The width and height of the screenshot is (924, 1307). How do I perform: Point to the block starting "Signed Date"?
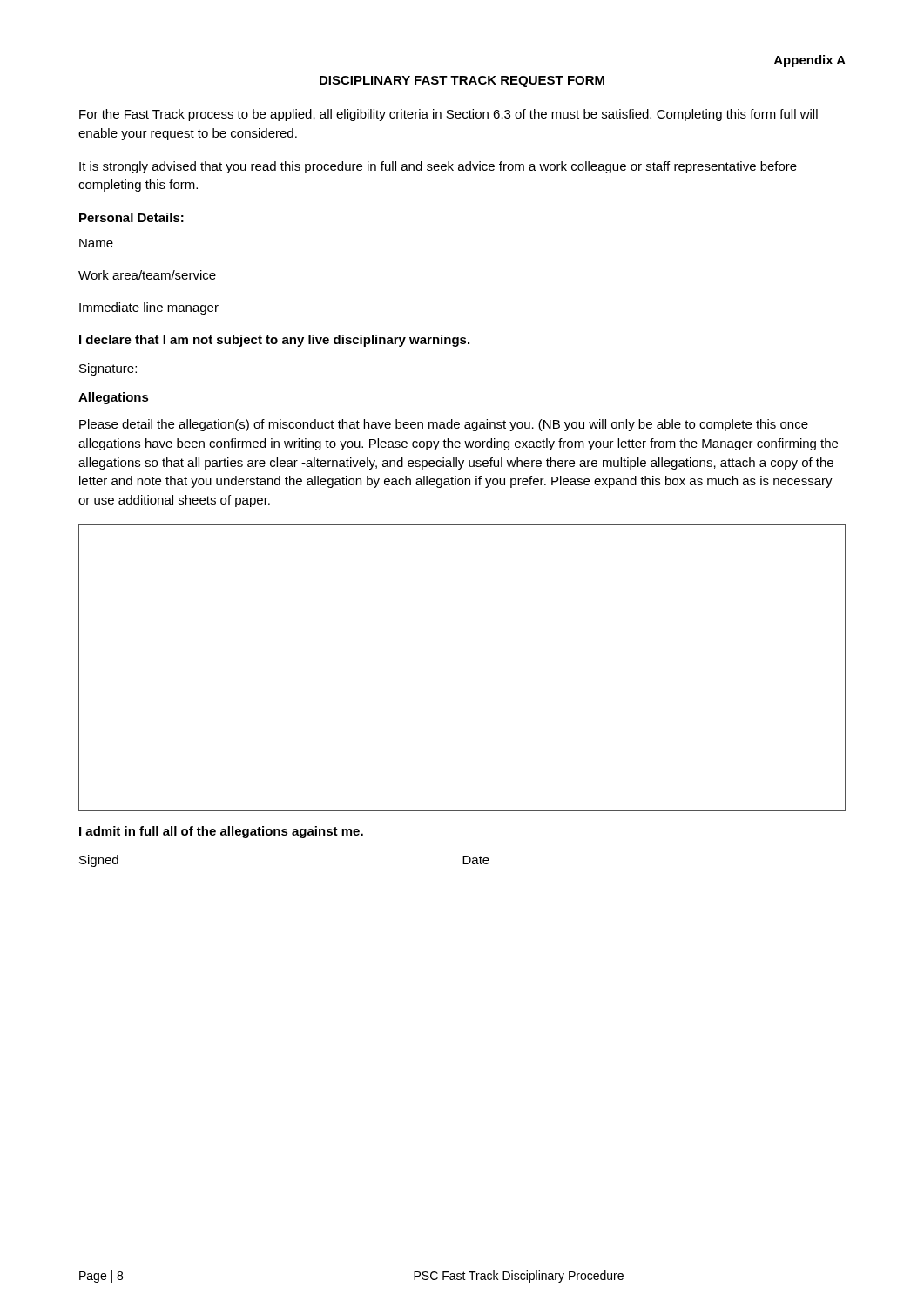pyautogui.click(x=462, y=859)
